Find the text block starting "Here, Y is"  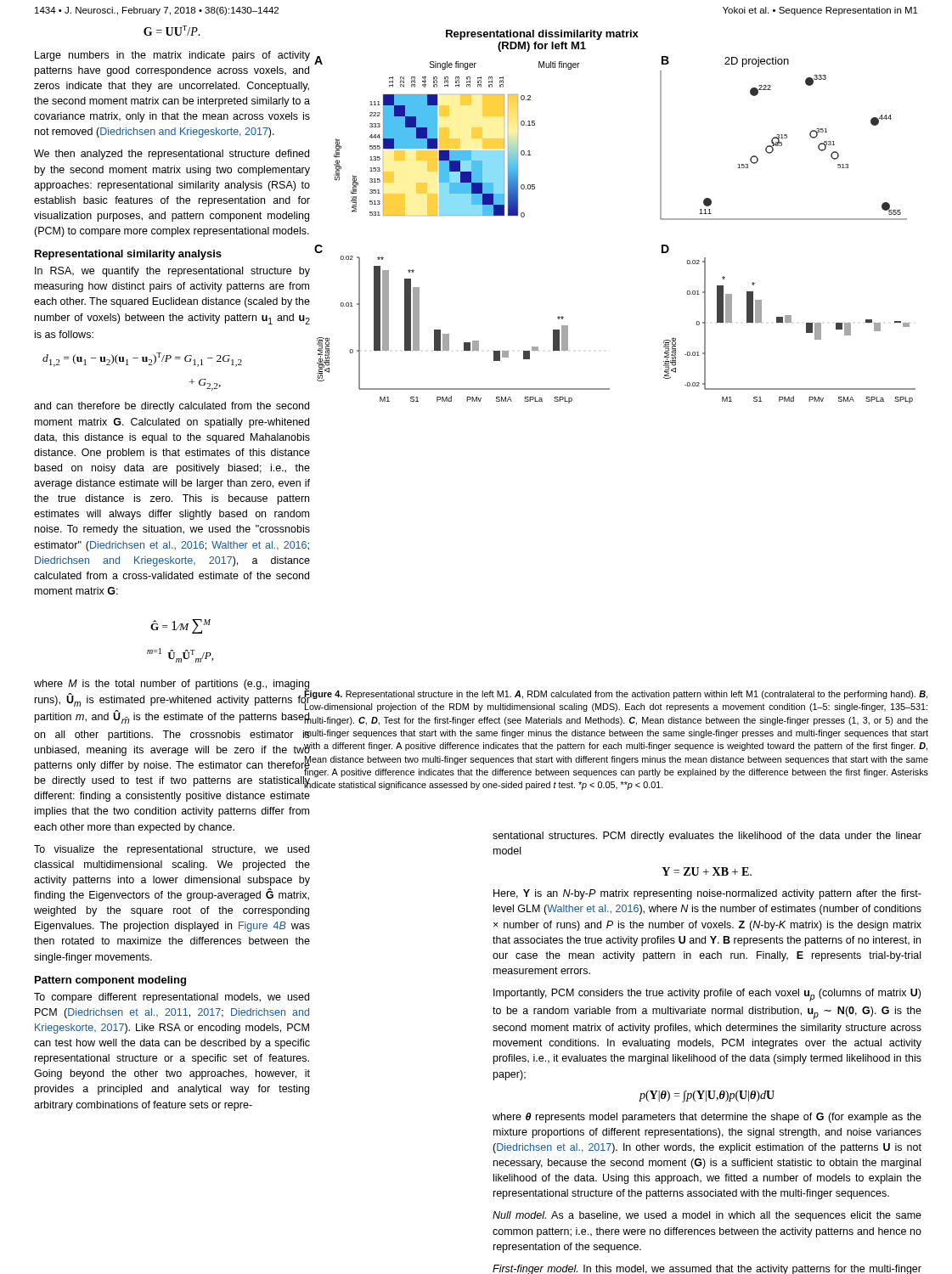[707, 932]
